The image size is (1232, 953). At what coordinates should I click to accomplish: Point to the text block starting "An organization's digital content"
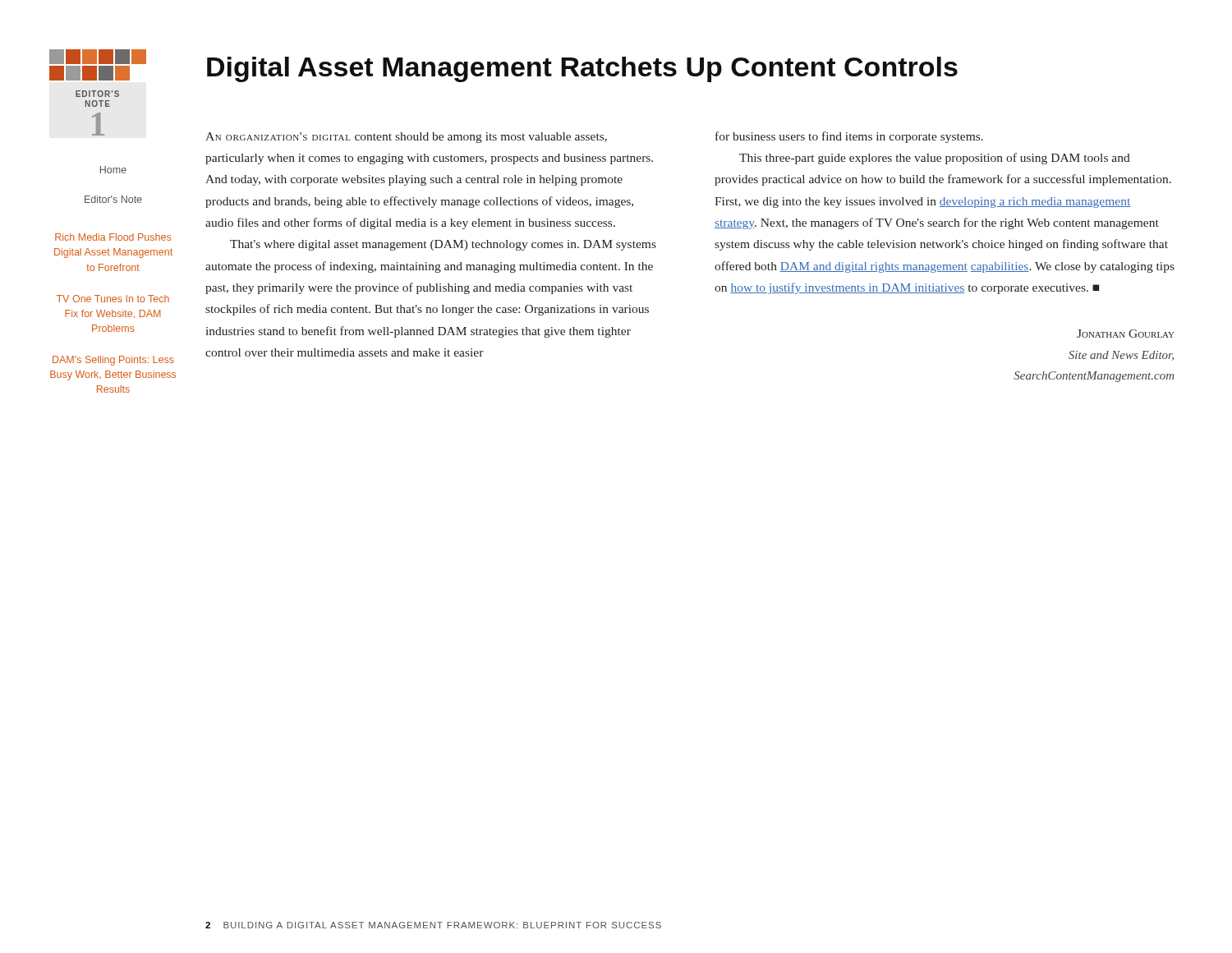coord(435,244)
